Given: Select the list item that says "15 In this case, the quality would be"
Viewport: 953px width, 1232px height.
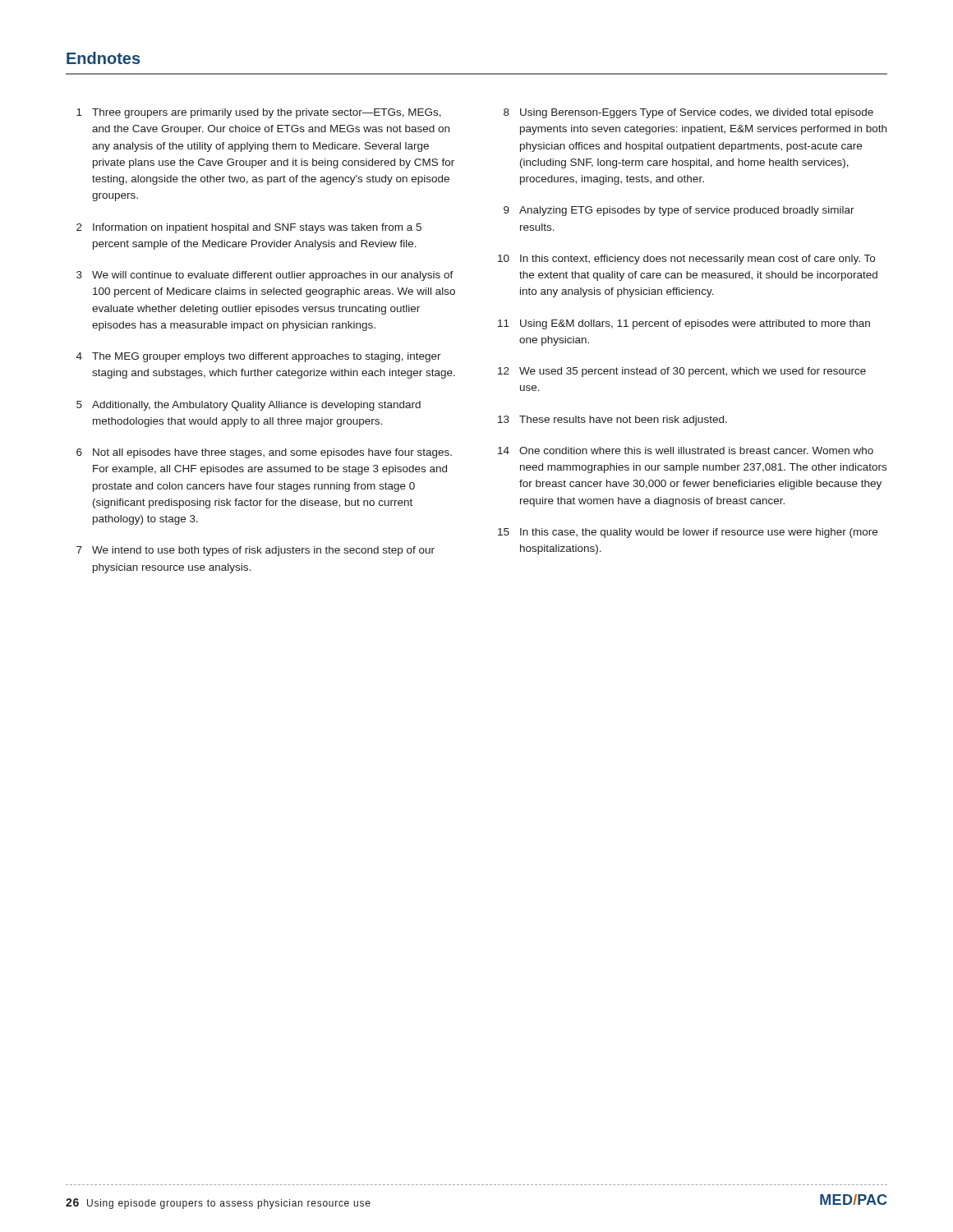Looking at the screenshot, I should pos(690,540).
